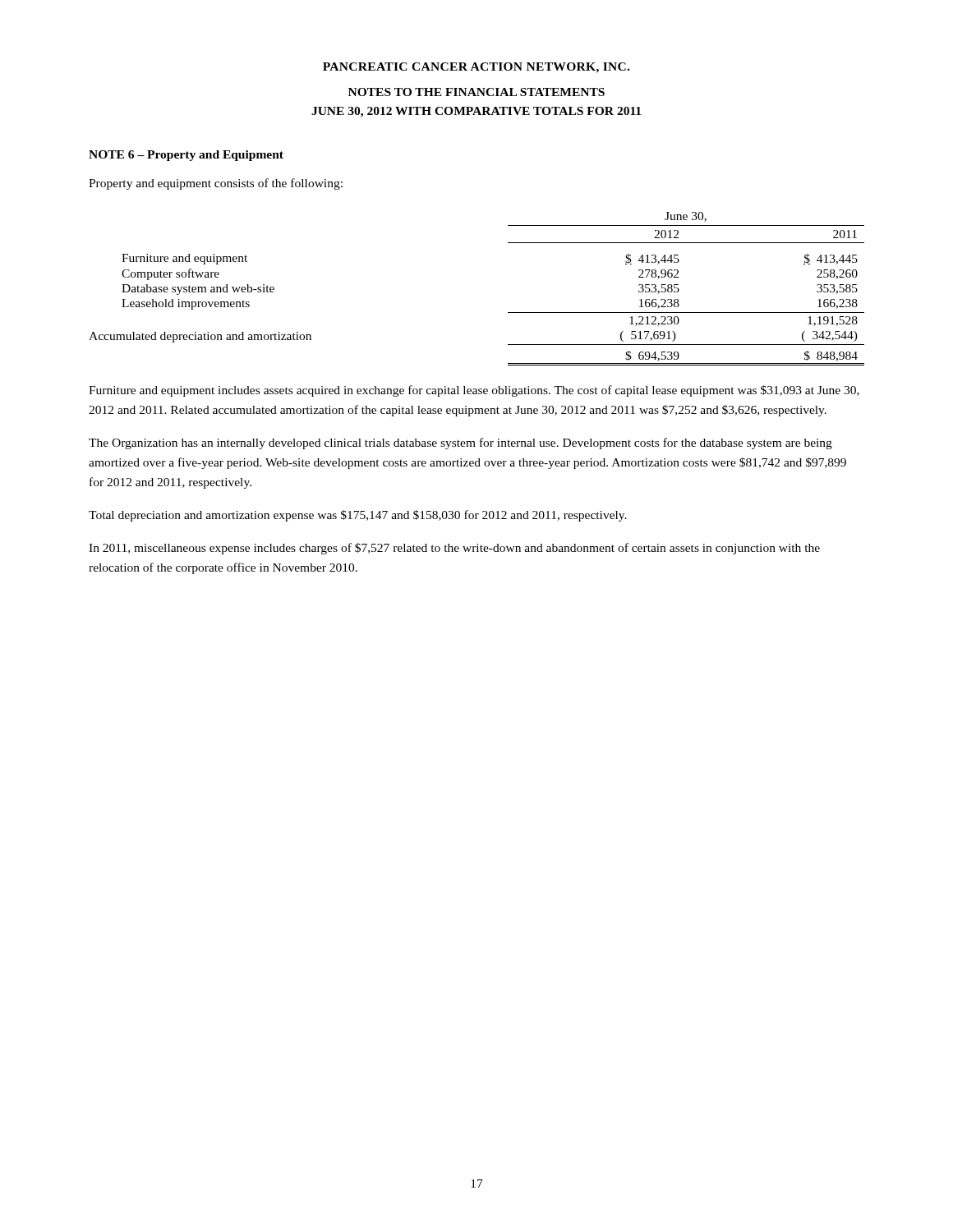Locate the passage starting "The Organization has an internally developed clinical"

(468, 462)
